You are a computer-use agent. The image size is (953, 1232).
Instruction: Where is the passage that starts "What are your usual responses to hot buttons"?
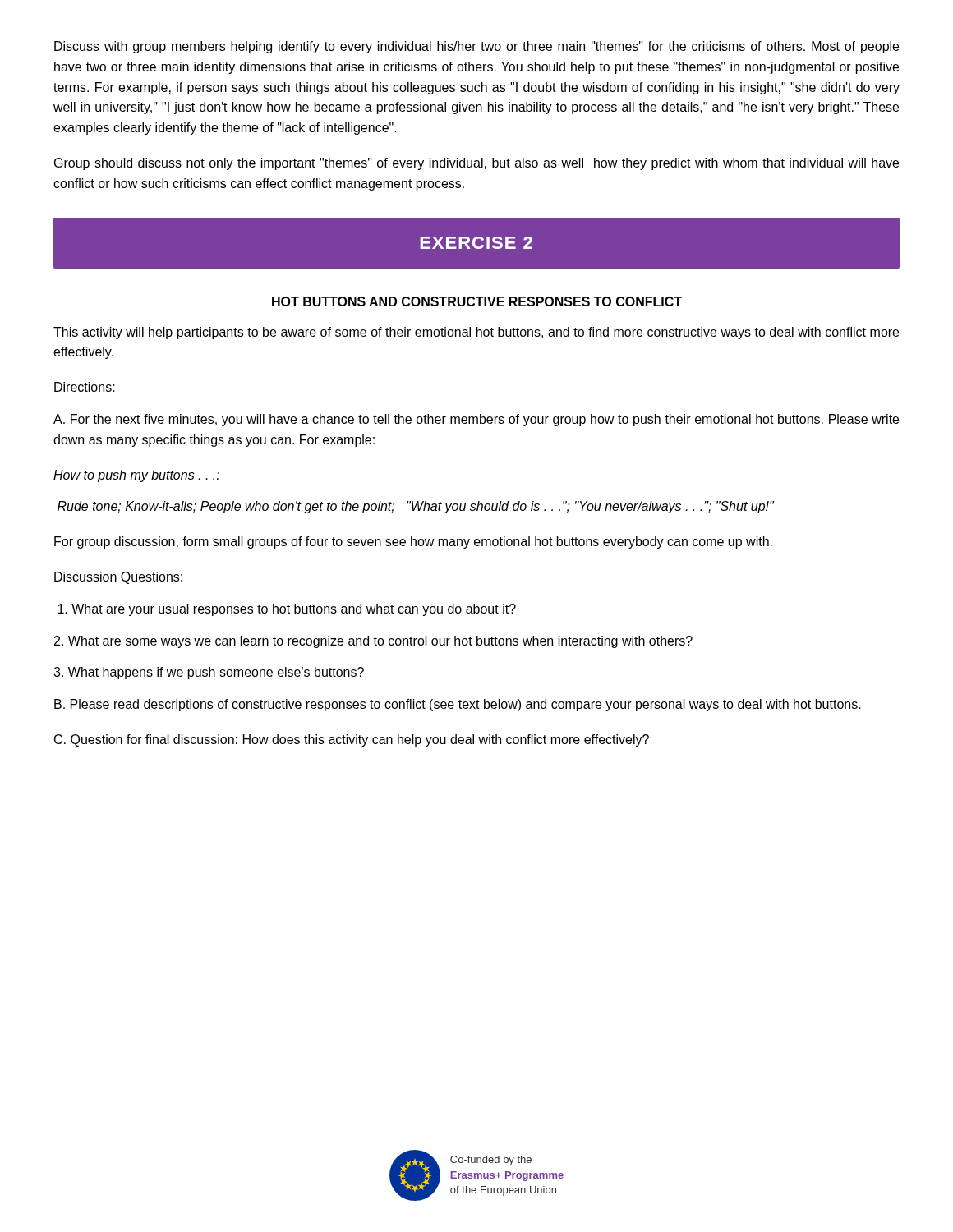(x=285, y=609)
